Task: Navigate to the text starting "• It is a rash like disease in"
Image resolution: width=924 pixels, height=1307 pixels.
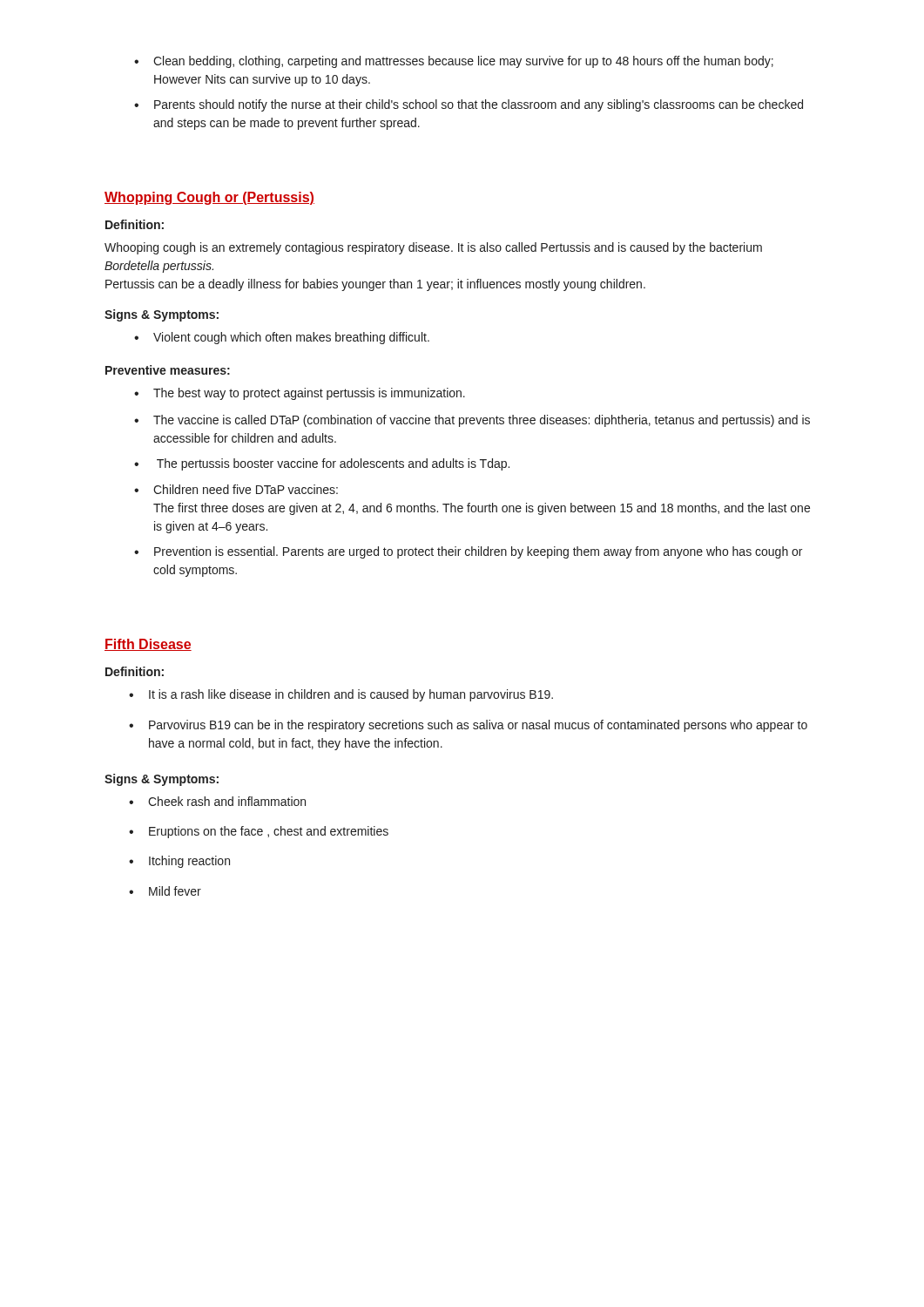Action: coord(338,696)
